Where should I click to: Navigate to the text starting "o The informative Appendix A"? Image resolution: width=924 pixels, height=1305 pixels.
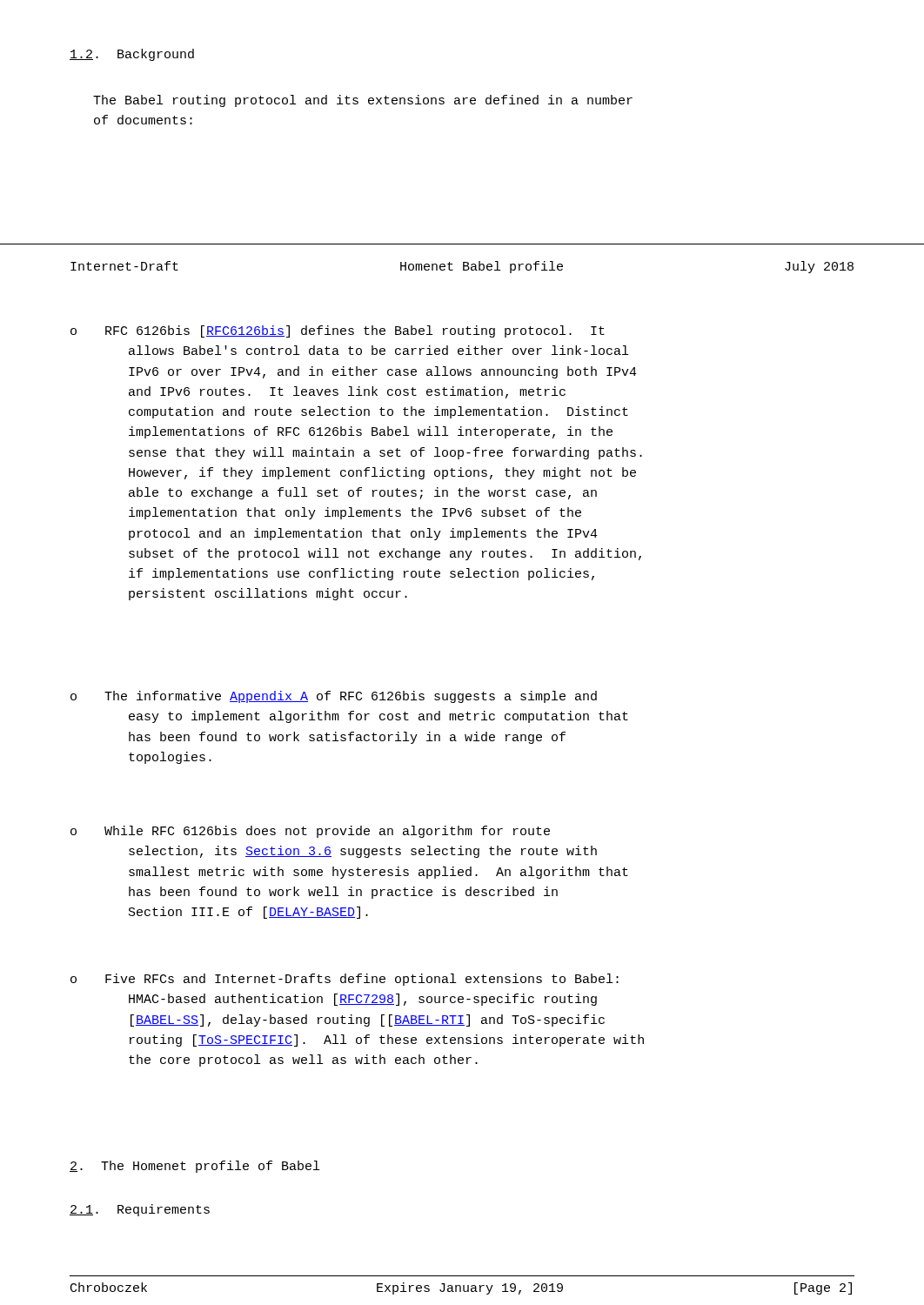[x=349, y=728]
